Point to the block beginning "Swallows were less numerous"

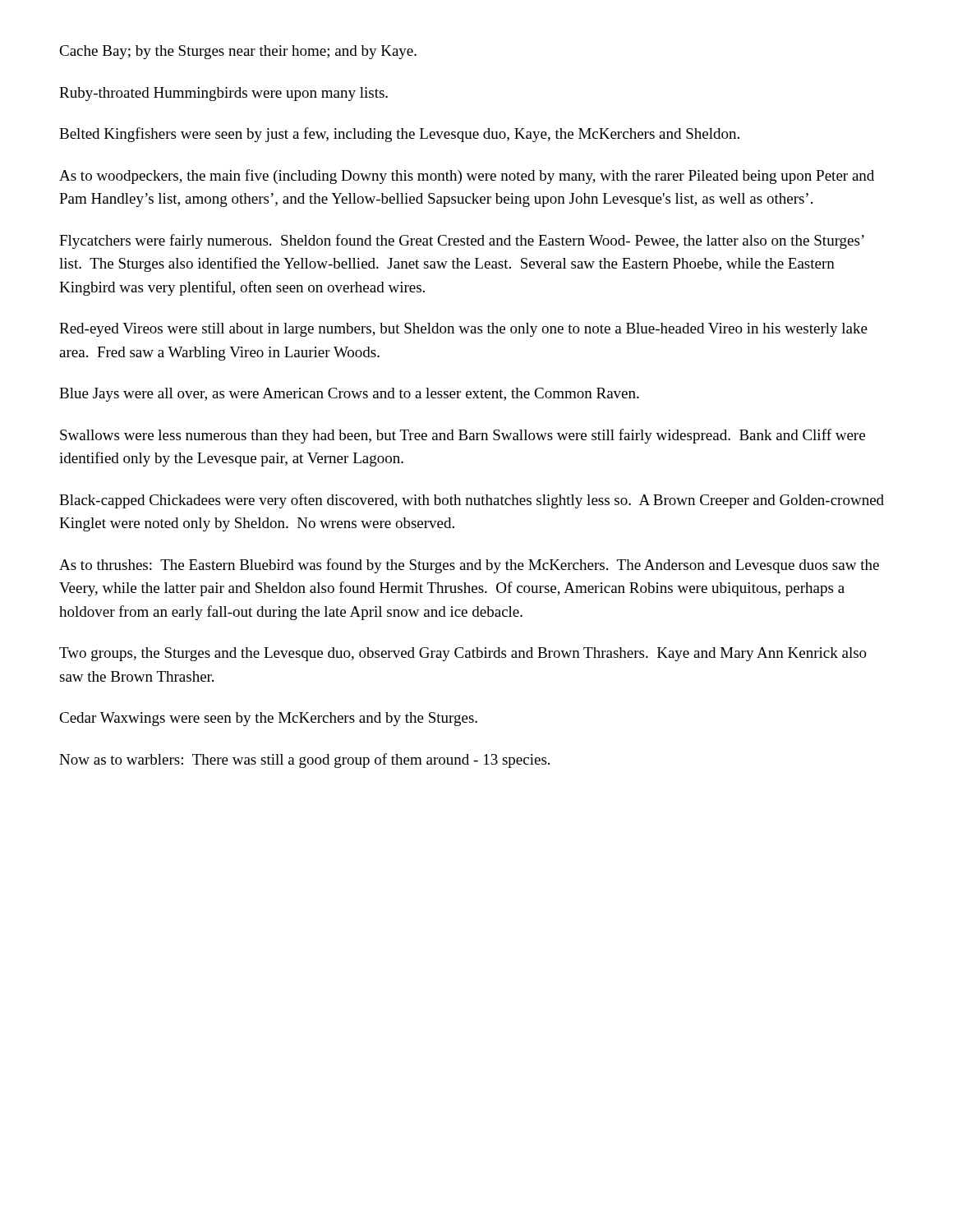coord(462,446)
